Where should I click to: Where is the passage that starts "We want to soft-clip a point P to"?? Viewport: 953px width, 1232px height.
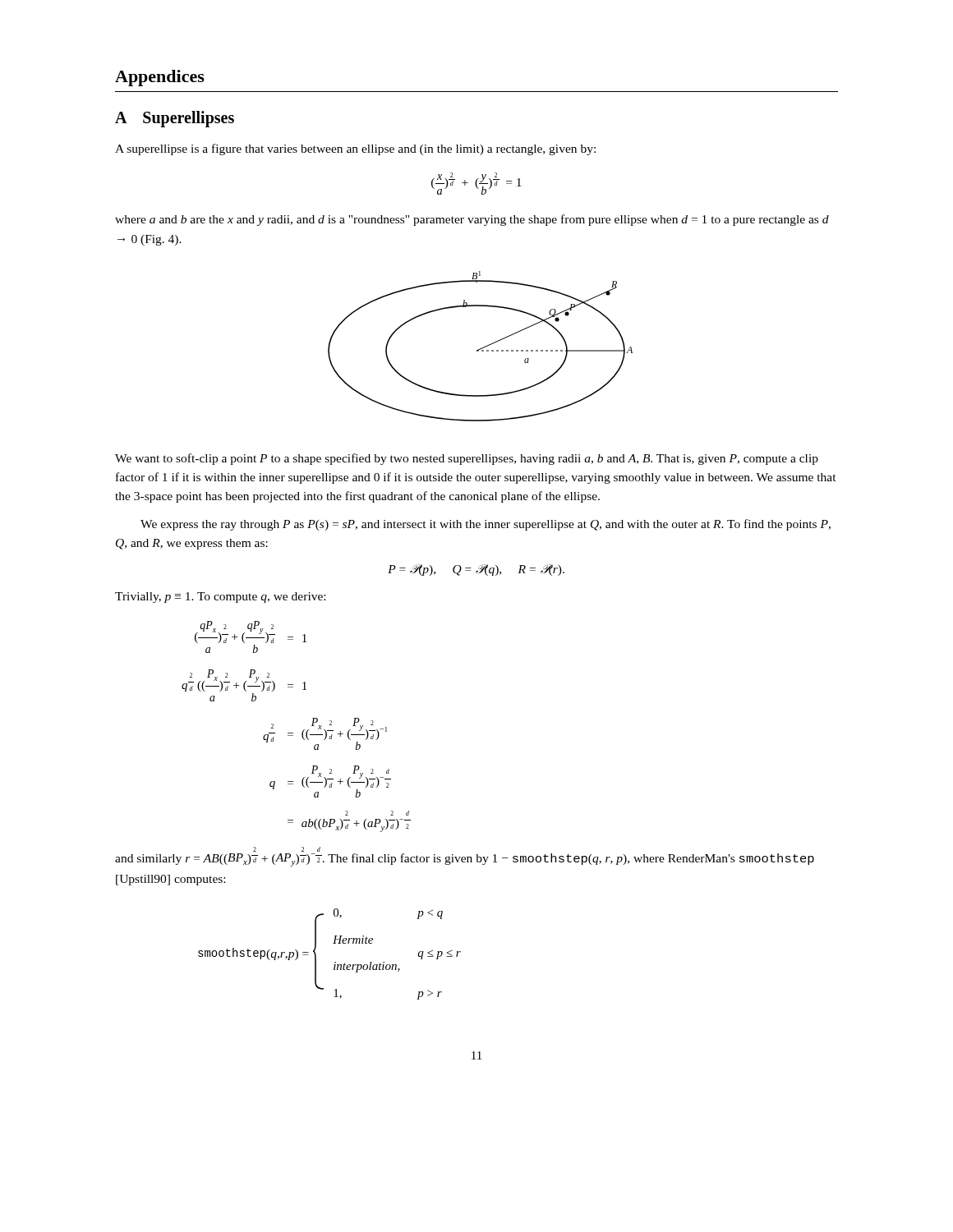pos(476,477)
